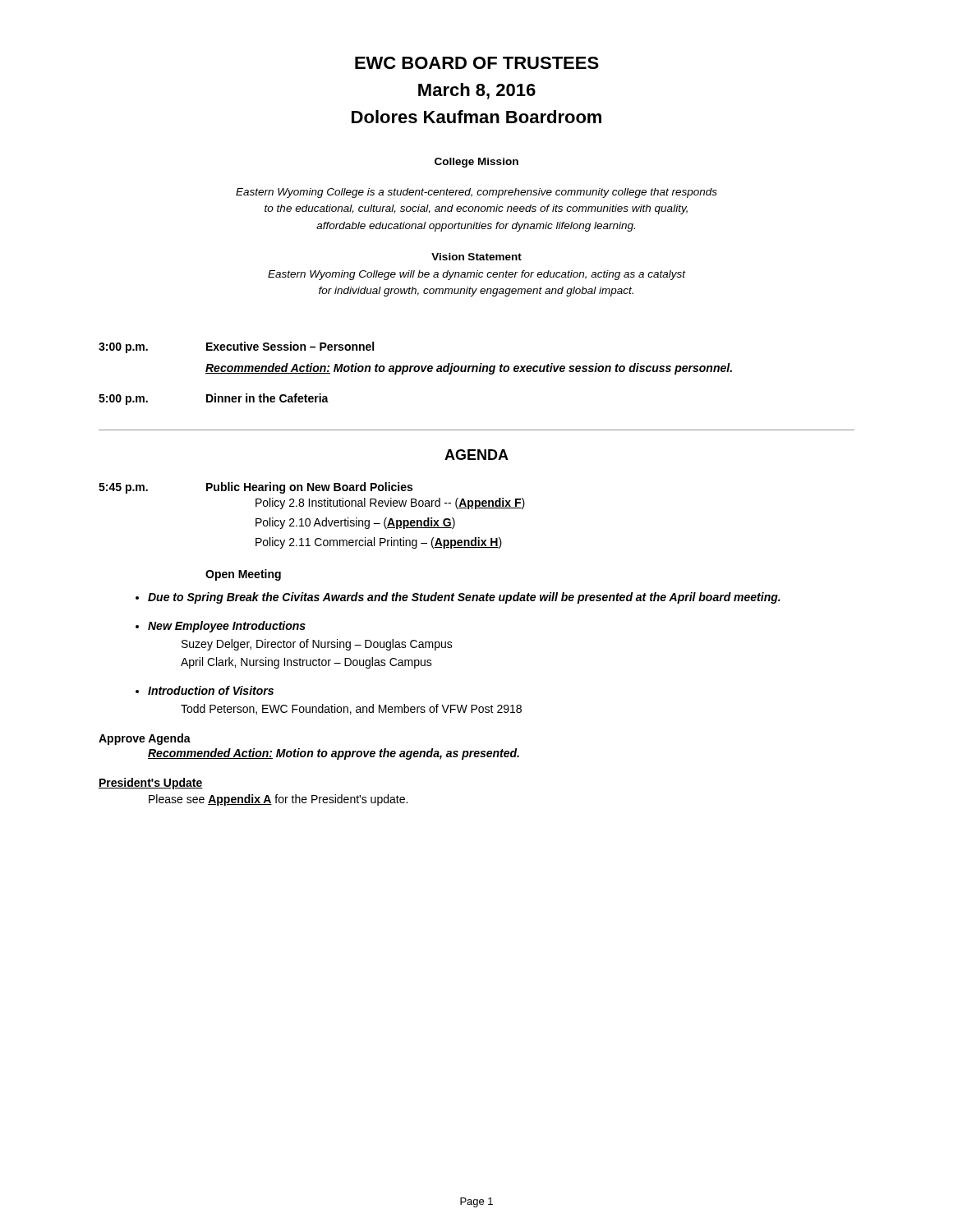The width and height of the screenshot is (953, 1232).
Task: Locate the text block starting "Please see Appendix A for"
Action: click(278, 799)
